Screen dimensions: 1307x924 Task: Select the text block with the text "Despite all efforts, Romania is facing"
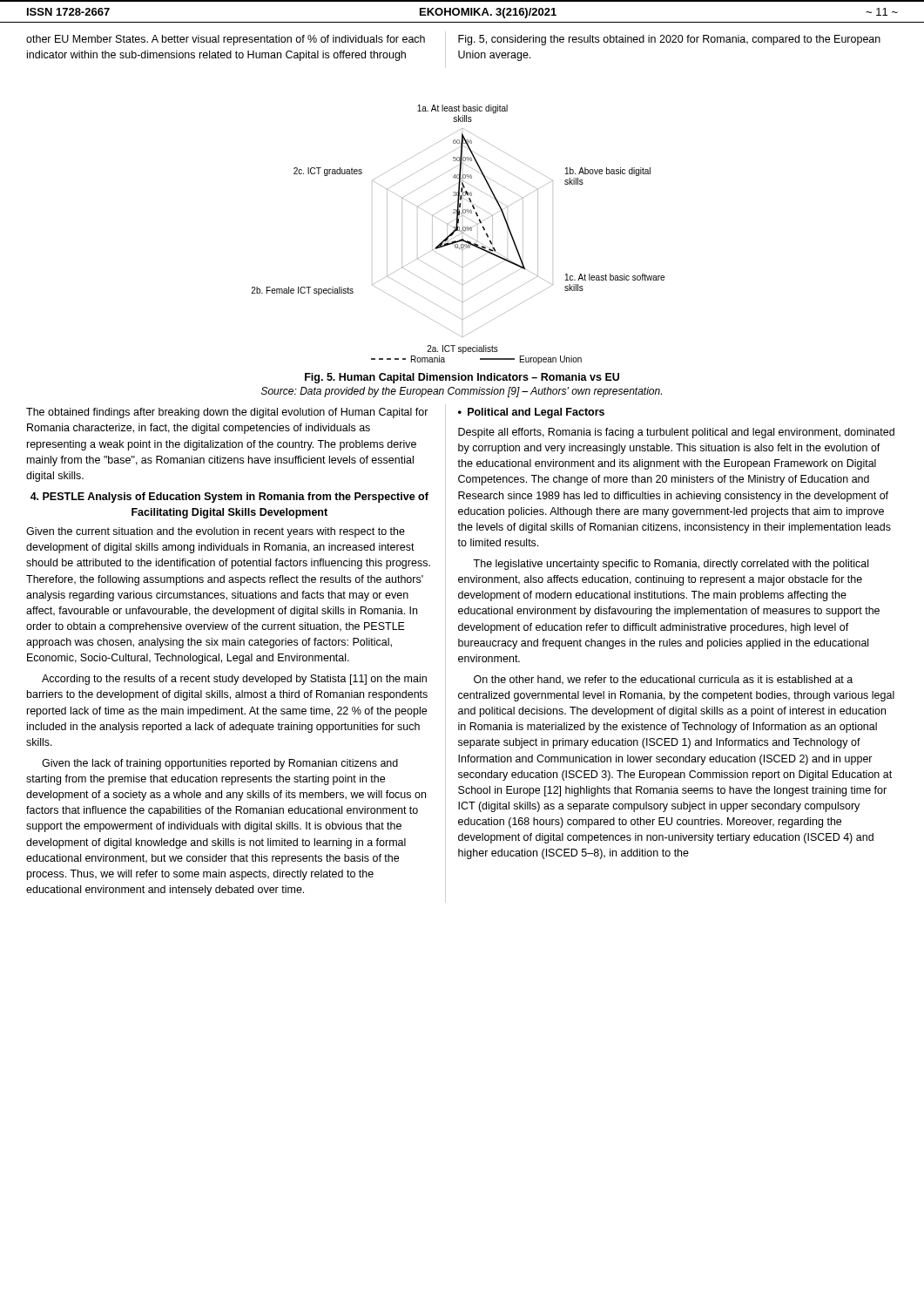pos(678,488)
